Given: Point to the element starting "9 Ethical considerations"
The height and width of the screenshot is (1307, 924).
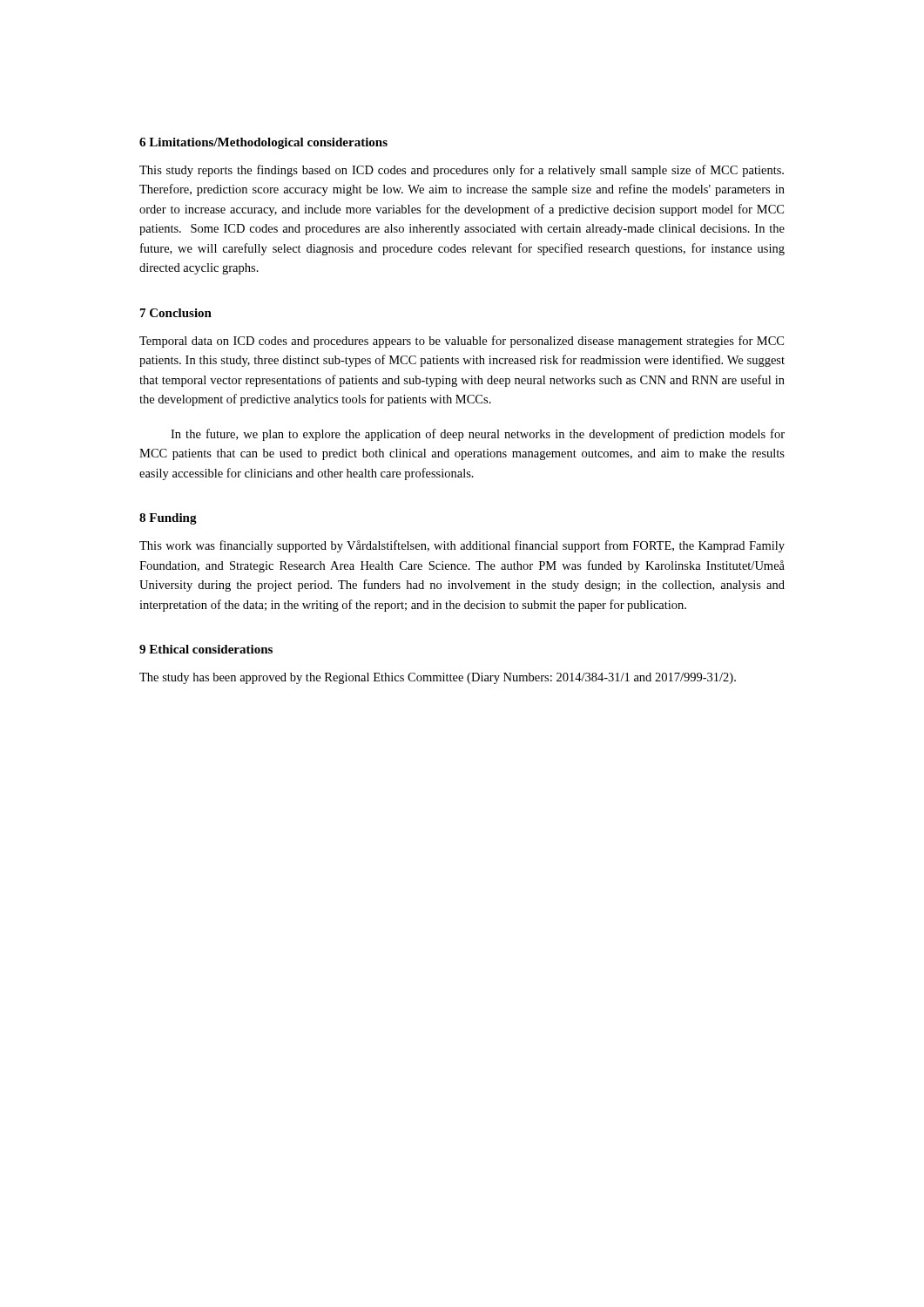Looking at the screenshot, I should pyautogui.click(x=206, y=649).
